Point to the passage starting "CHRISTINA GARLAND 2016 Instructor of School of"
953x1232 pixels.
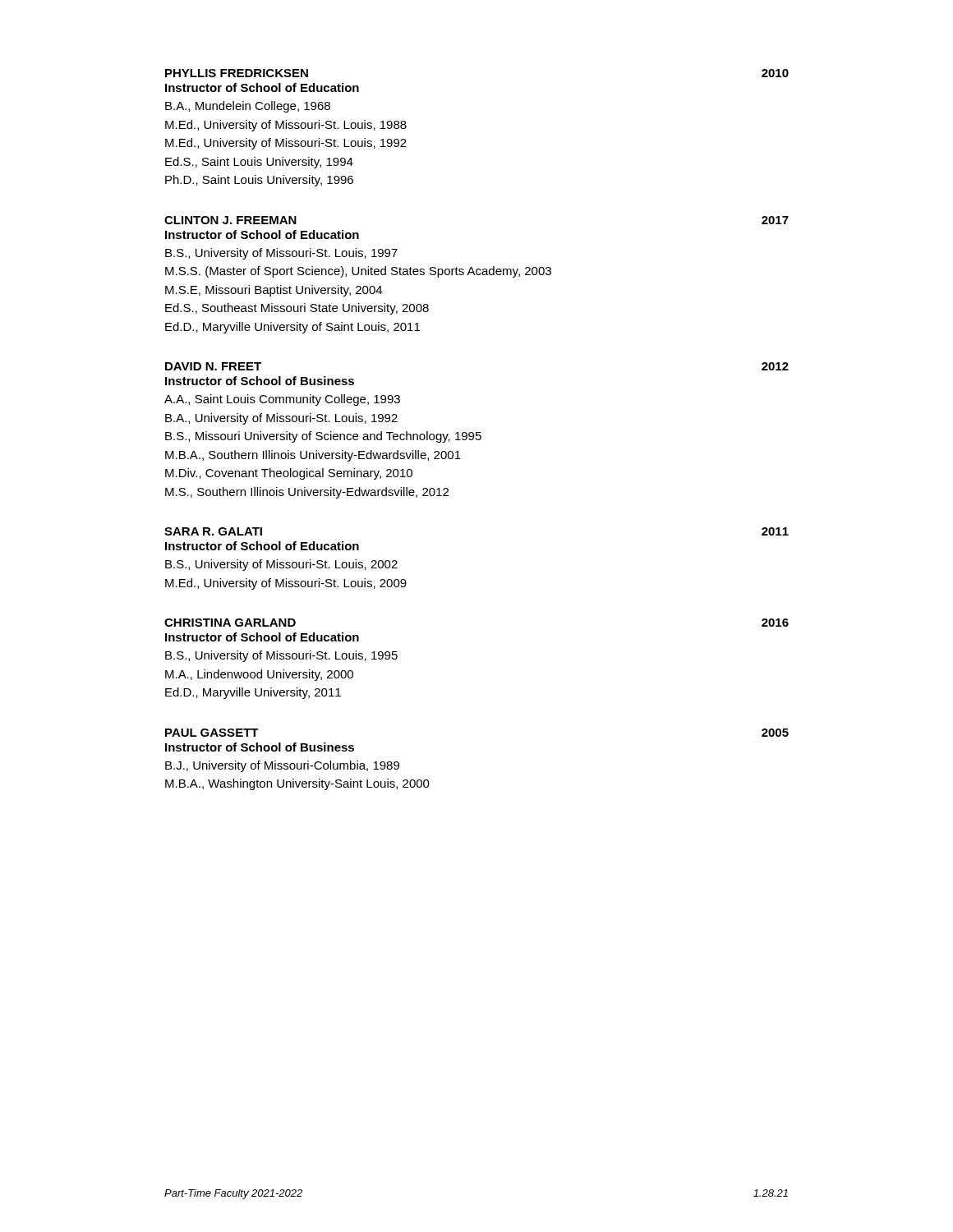(x=226, y=622)
